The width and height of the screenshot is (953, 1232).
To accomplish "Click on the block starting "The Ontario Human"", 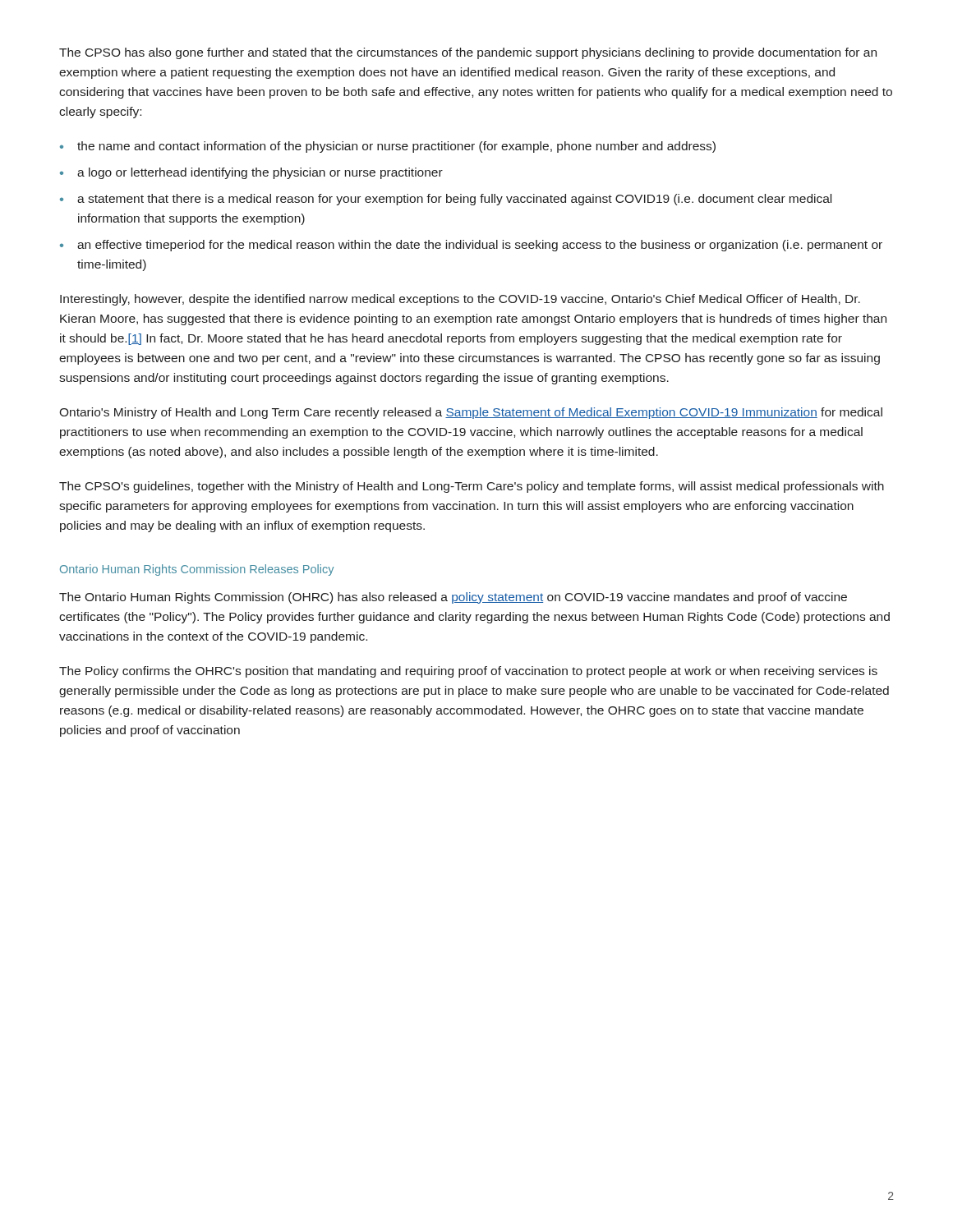I will 475,616.
